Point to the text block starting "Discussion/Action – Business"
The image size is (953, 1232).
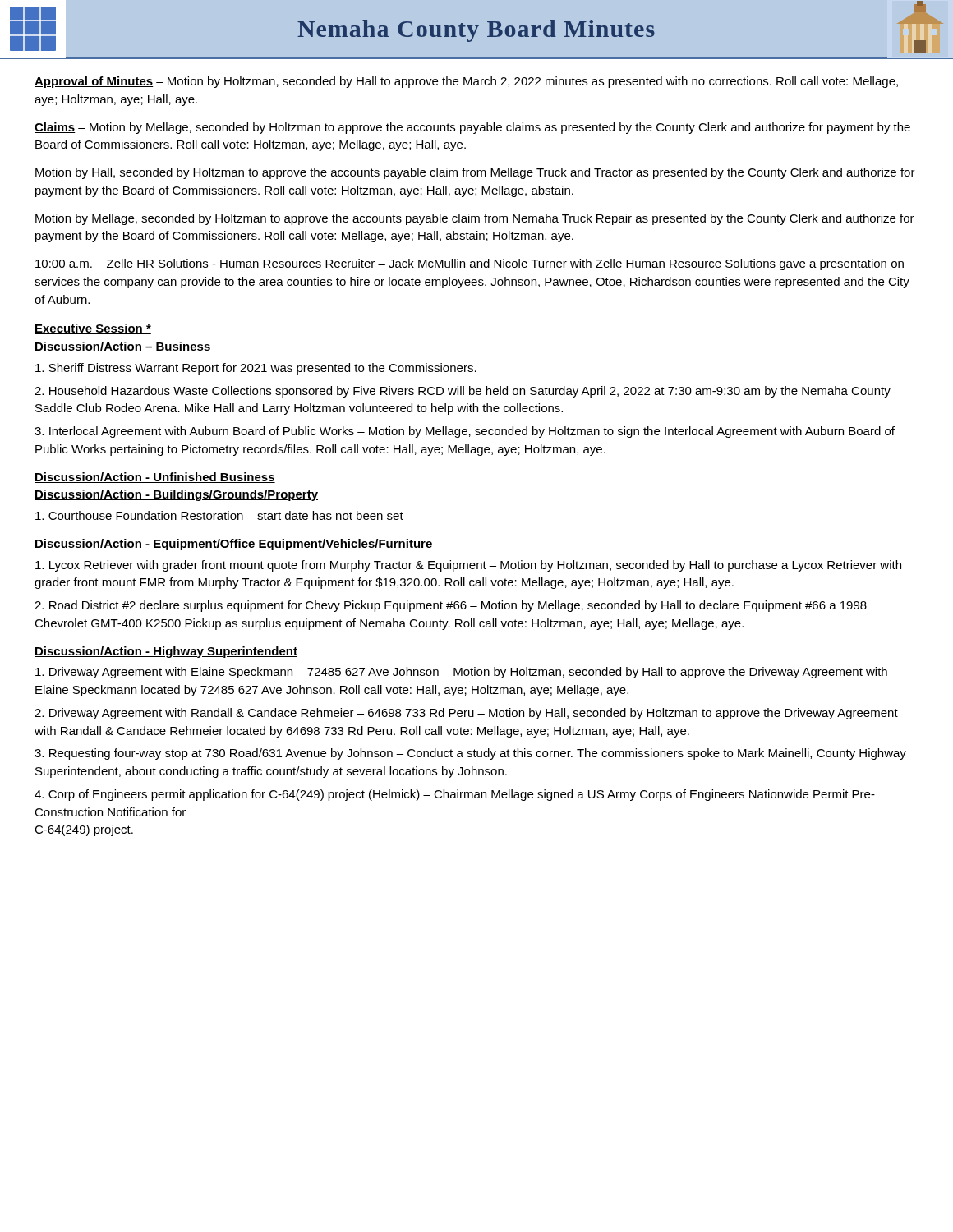123,346
